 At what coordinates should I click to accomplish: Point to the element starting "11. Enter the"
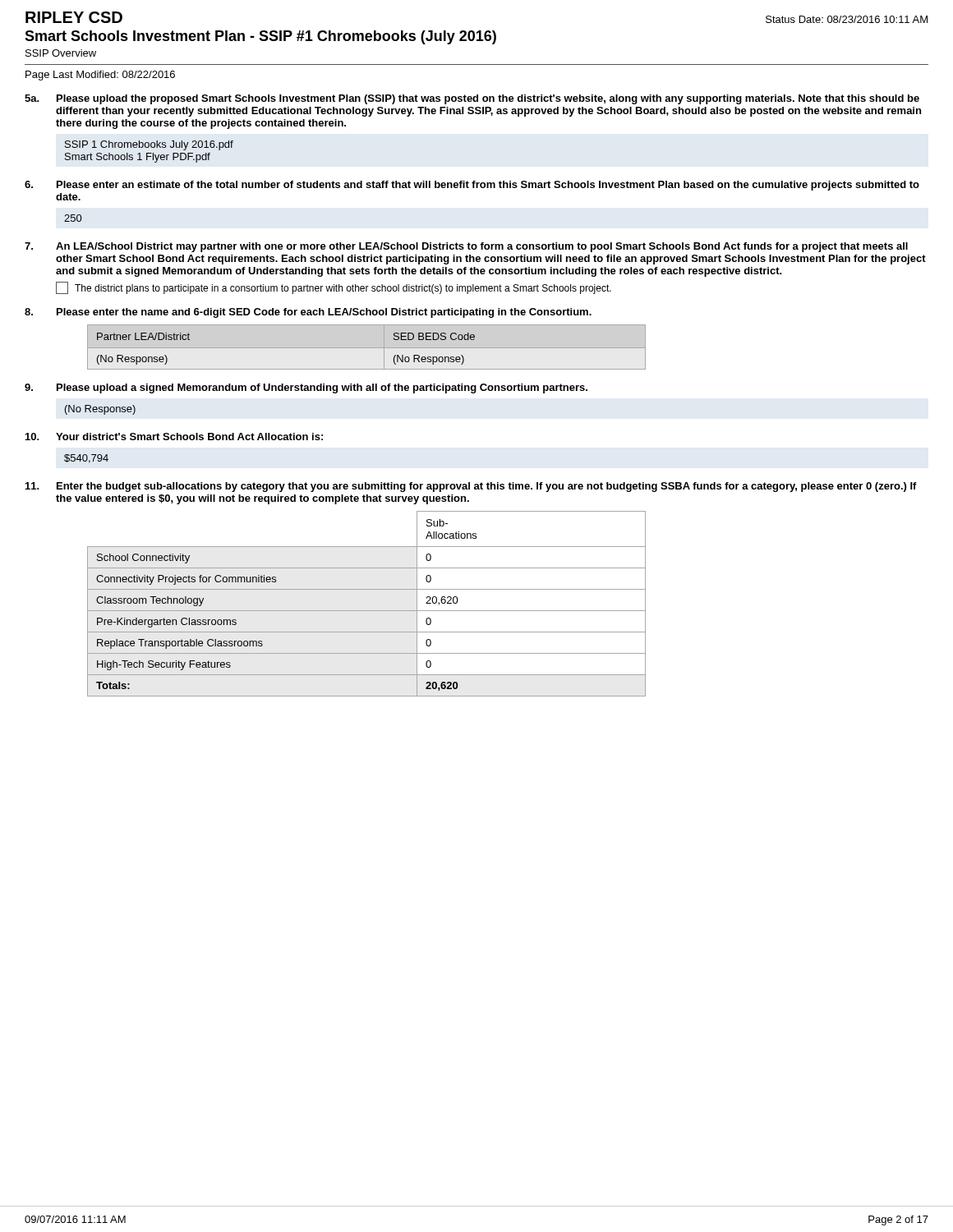pyautogui.click(x=476, y=492)
